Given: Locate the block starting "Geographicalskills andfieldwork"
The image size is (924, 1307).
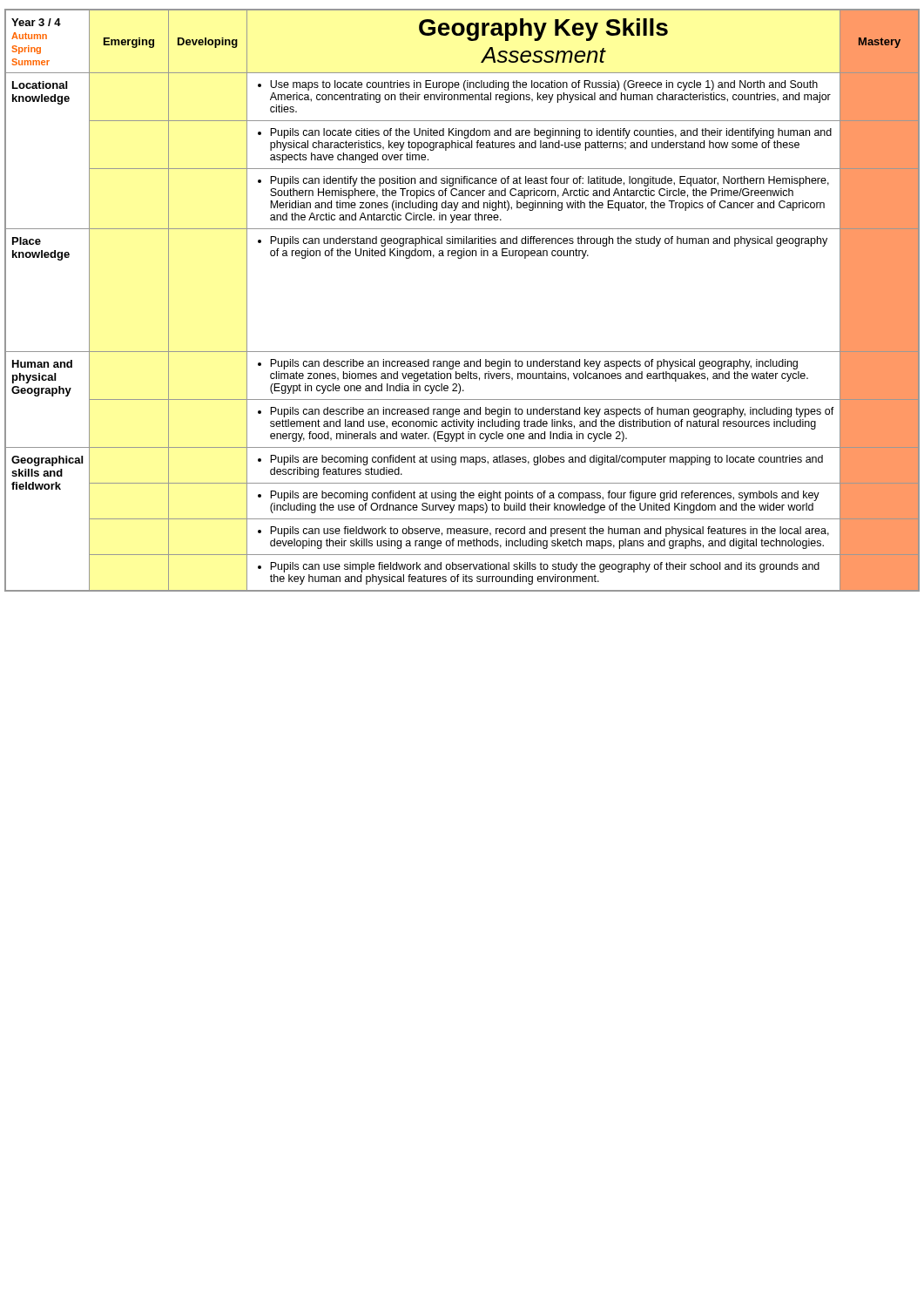Looking at the screenshot, I should (x=48, y=473).
